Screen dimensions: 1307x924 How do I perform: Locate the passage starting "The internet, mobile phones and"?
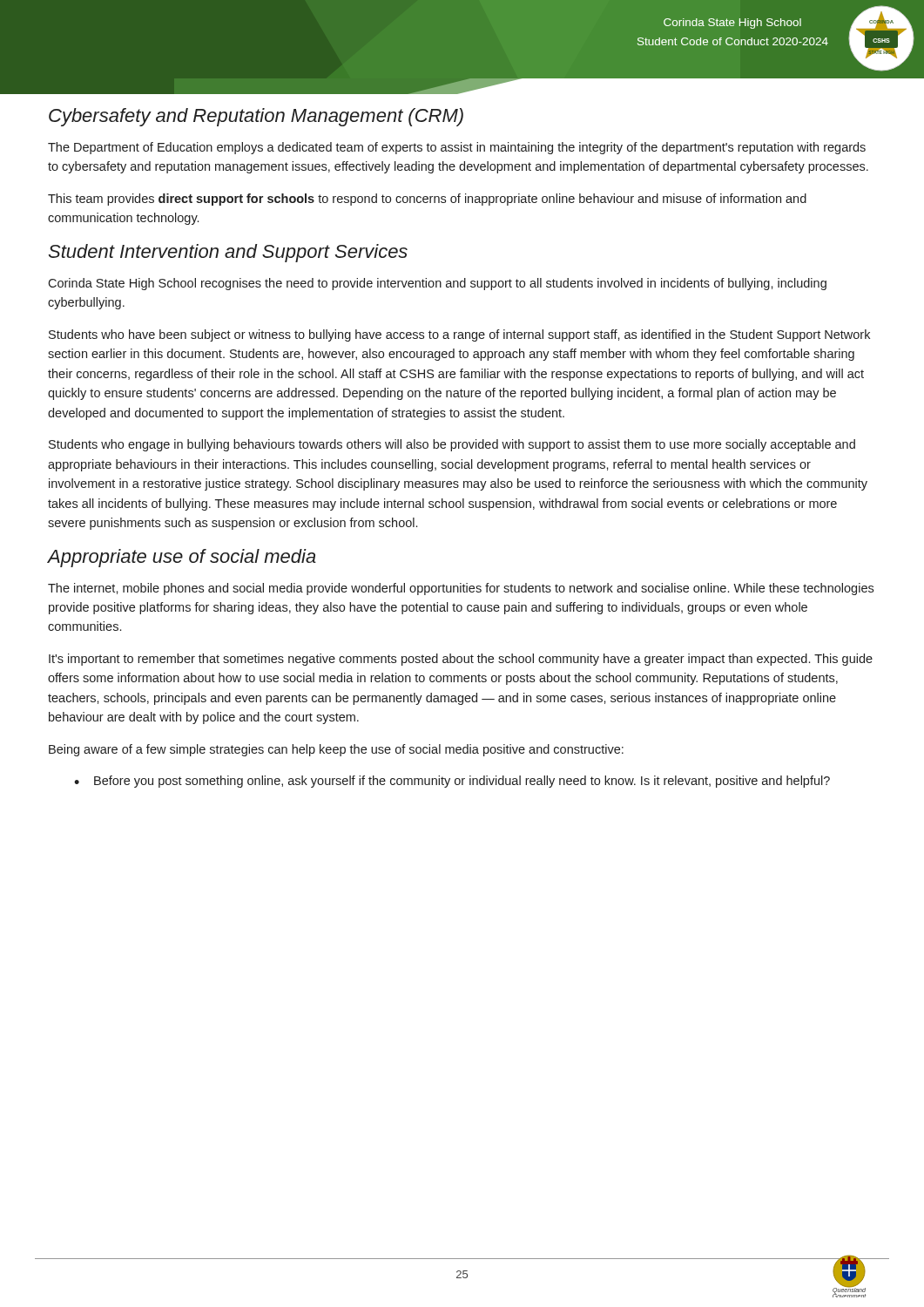[x=461, y=607]
